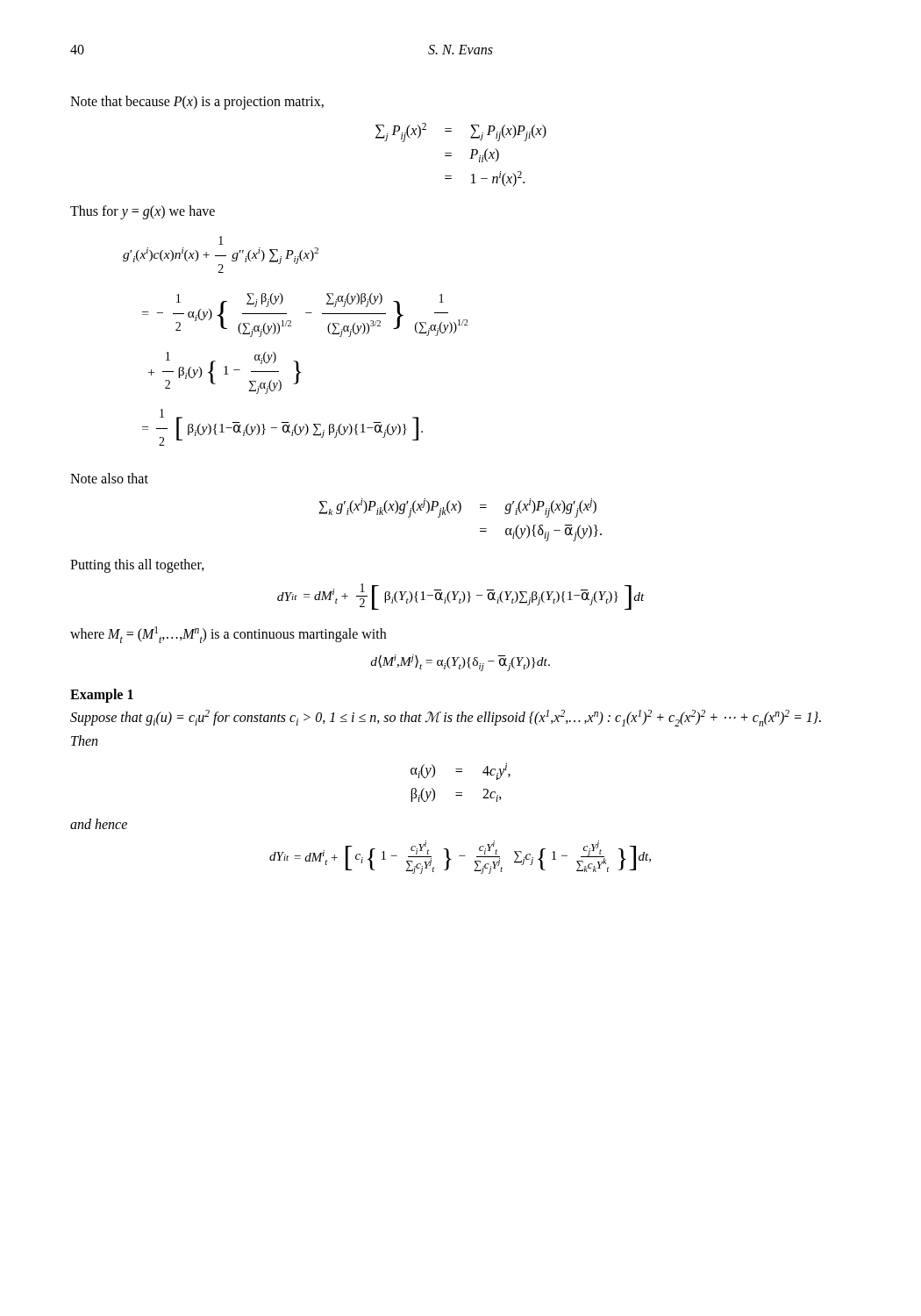Viewport: 921px width, 1316px height.
Task: Locate the element starting "Note that because P(x) is a projection matrix,"
Action: tap(197, 101)
